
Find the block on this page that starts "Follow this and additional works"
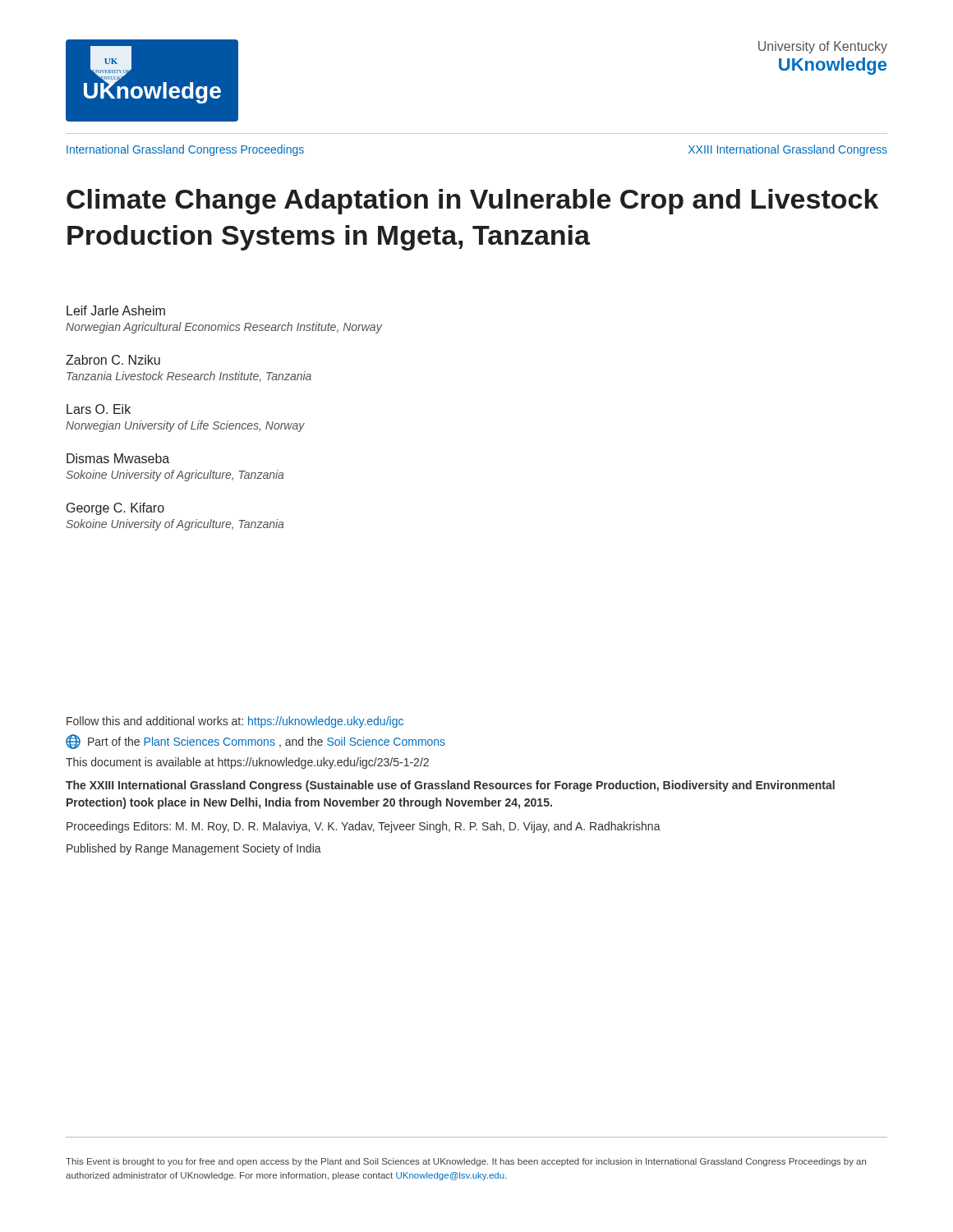click(x=235, y=721)
